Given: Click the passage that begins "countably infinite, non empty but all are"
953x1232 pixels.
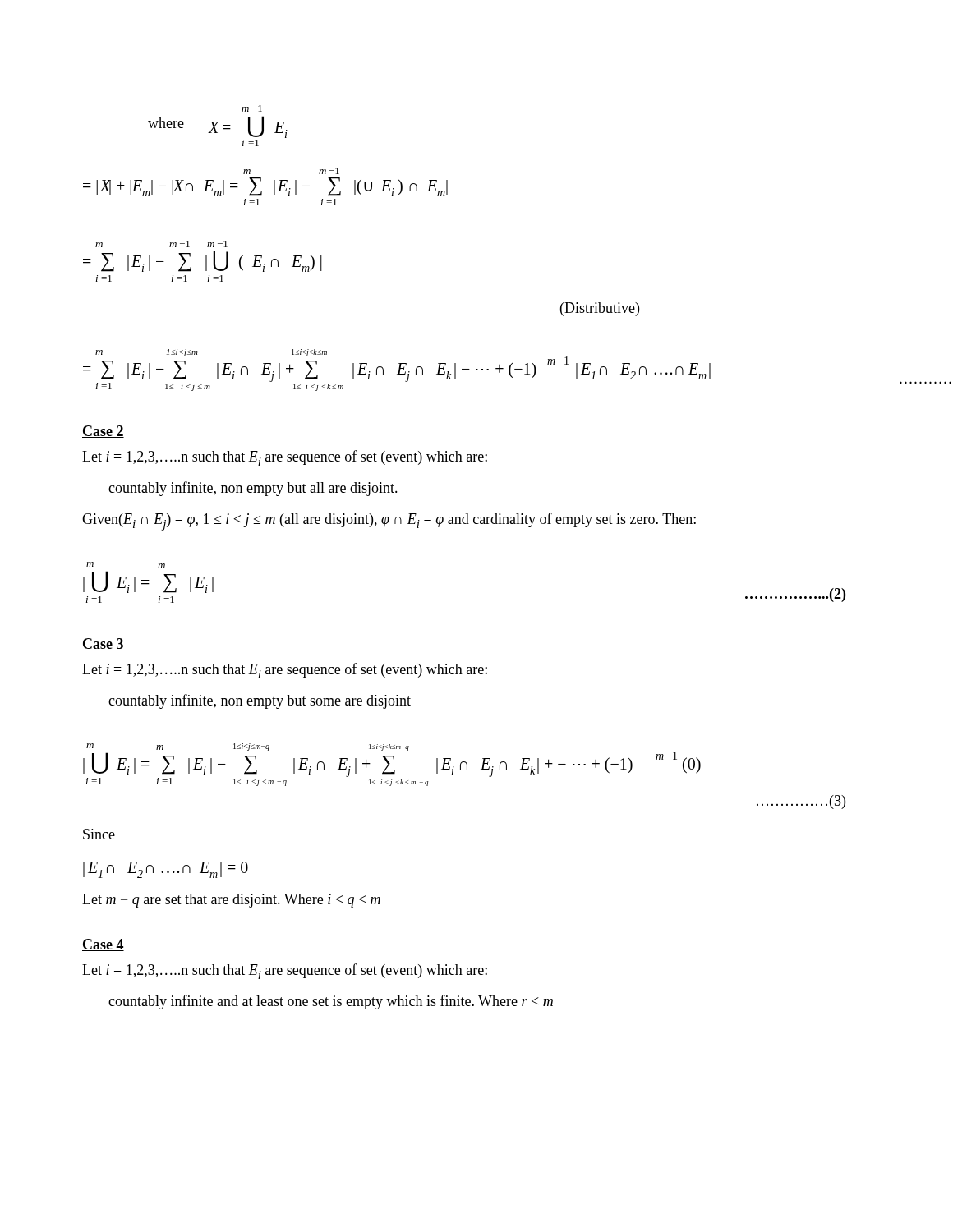Looking at the screenshot, I should click(x=253, y=488).
